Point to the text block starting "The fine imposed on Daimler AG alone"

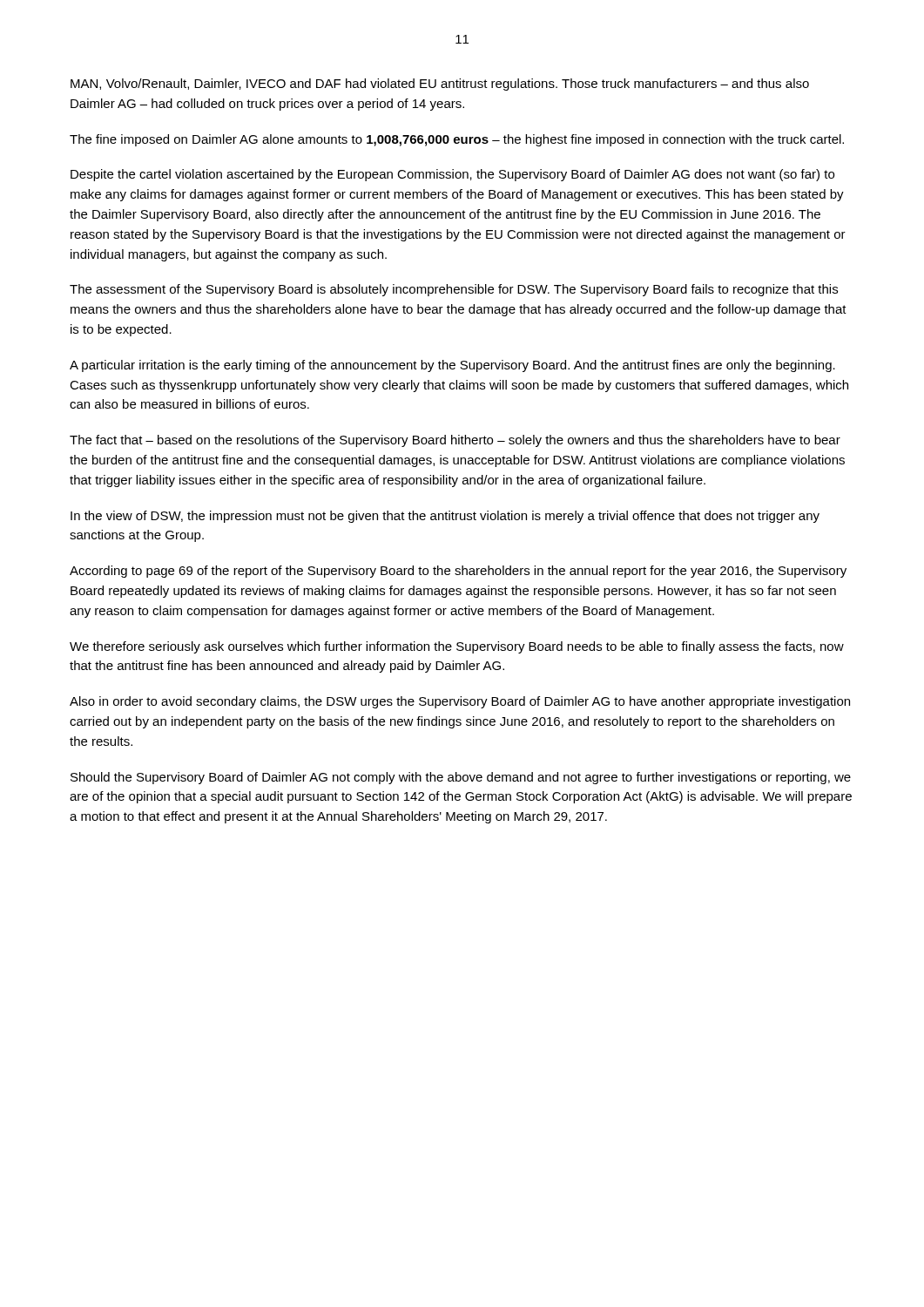tap(457, 139)
